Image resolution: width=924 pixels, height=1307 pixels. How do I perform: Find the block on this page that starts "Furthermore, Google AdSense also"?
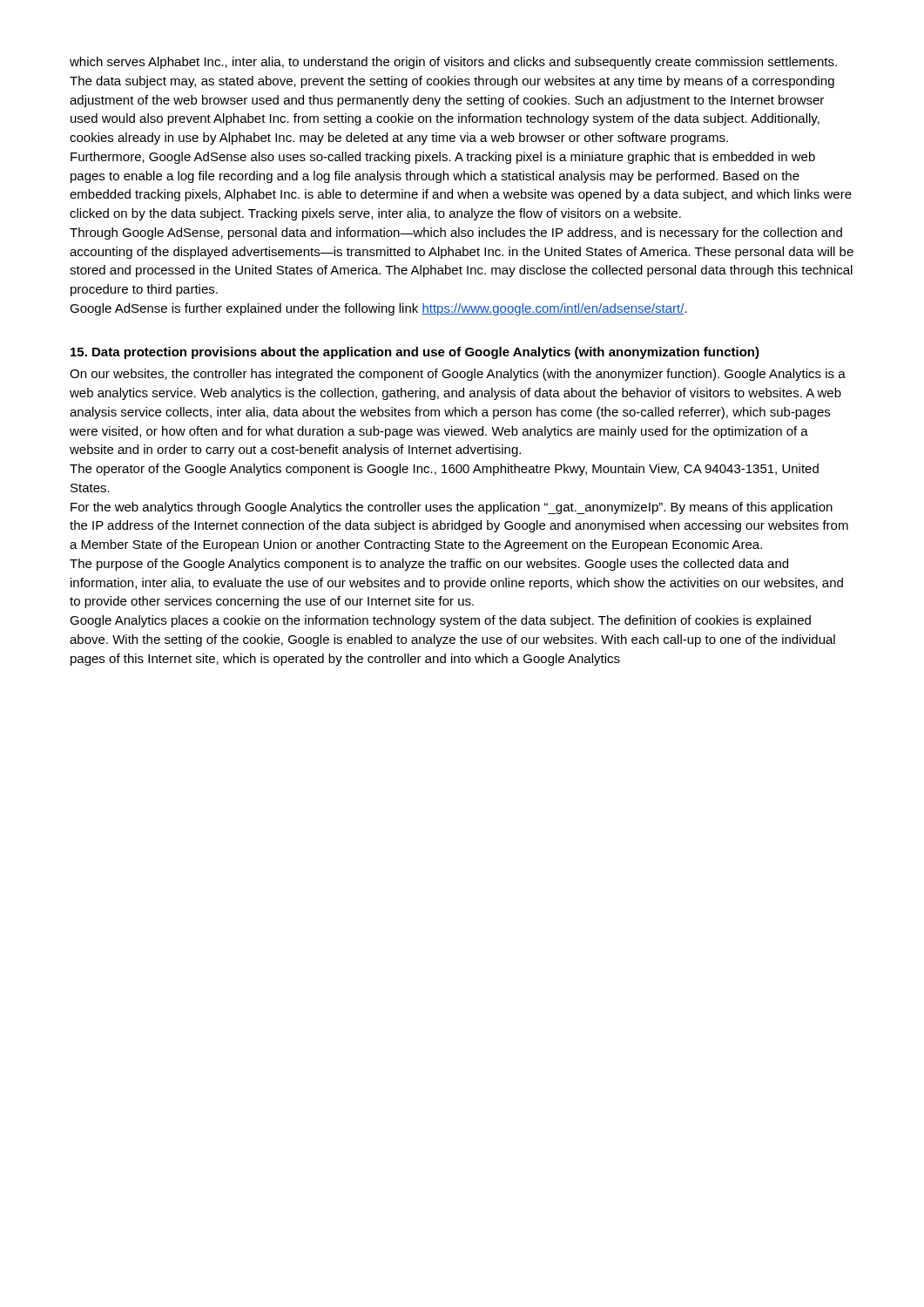coord(462,185)
